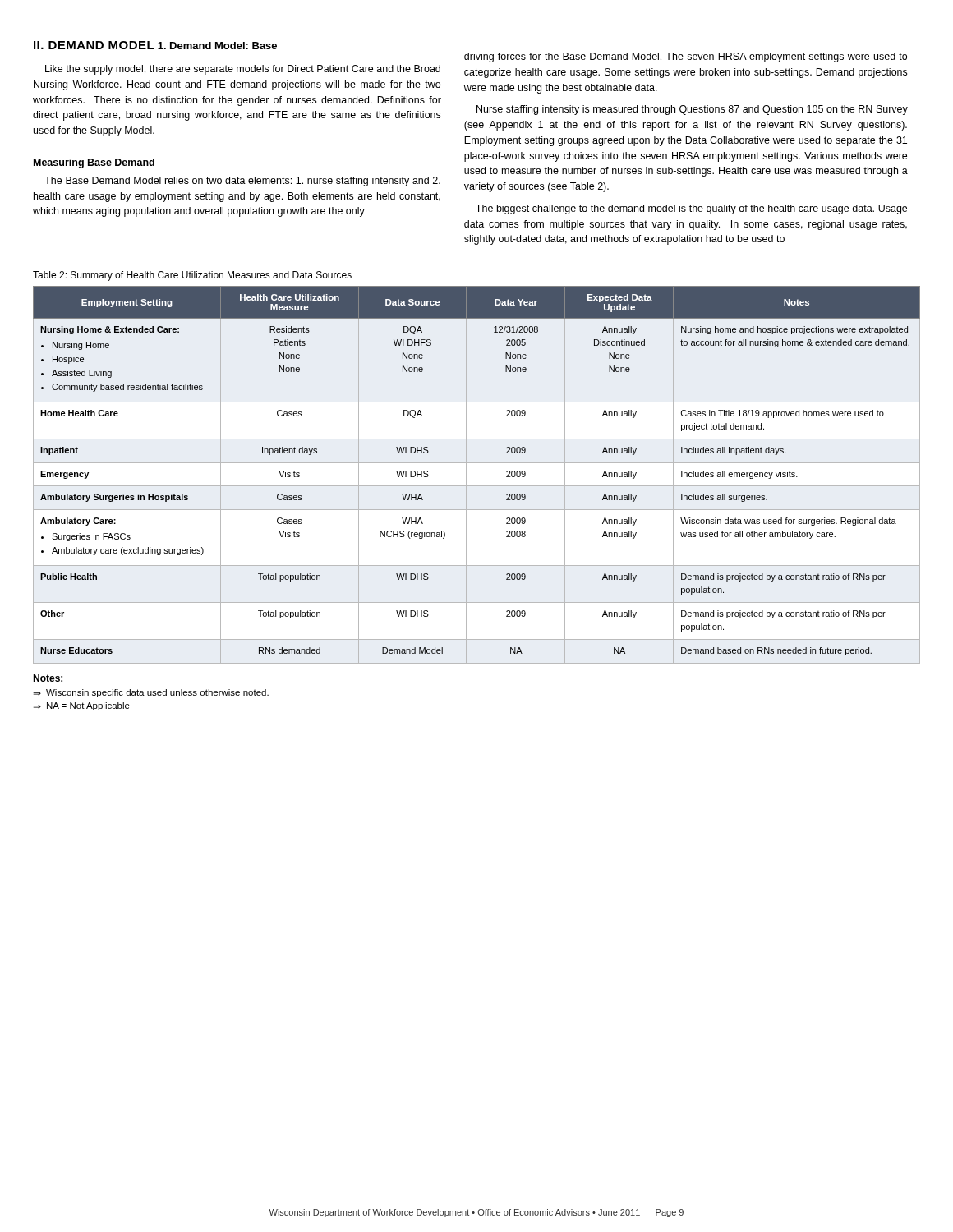
Task: Where does it say "II. DEMAND MODEL"?
Action: [x=94, y=45]
